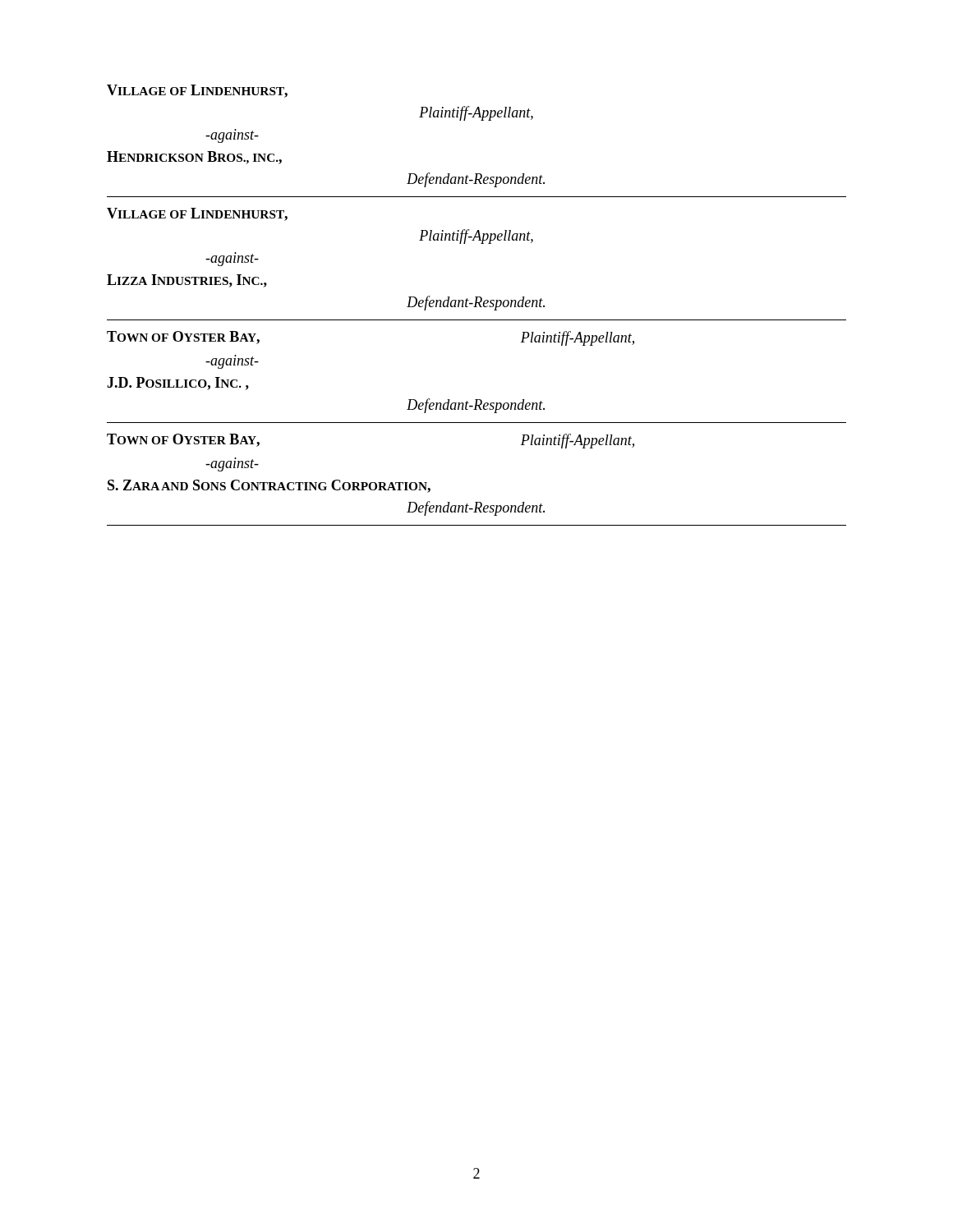Point to the passage starting "HENDRICKSON BROS., INC.,"
Screen dimensions: 1232x953
(195, 157)
